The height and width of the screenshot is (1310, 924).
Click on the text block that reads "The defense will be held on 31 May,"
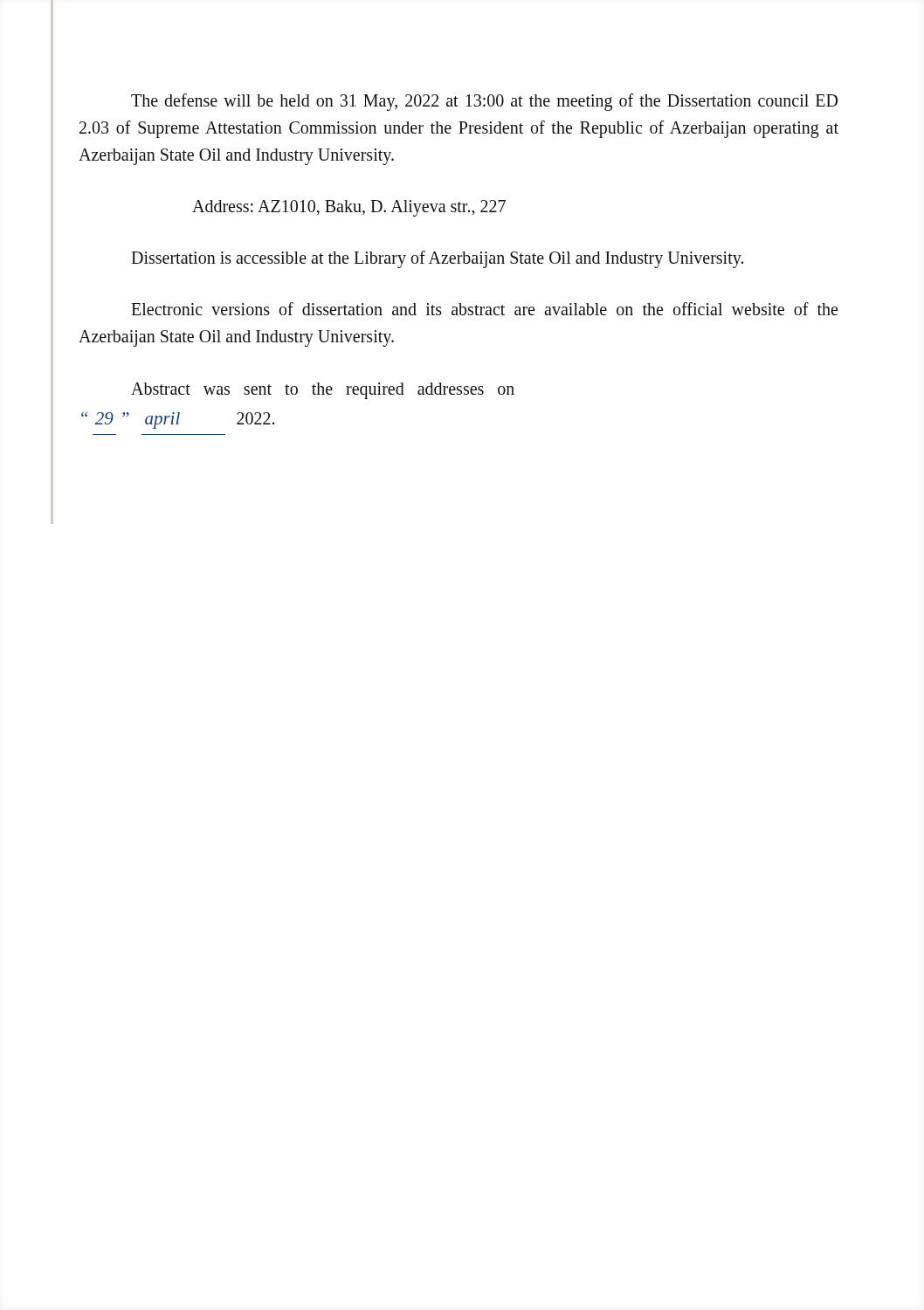459,127
